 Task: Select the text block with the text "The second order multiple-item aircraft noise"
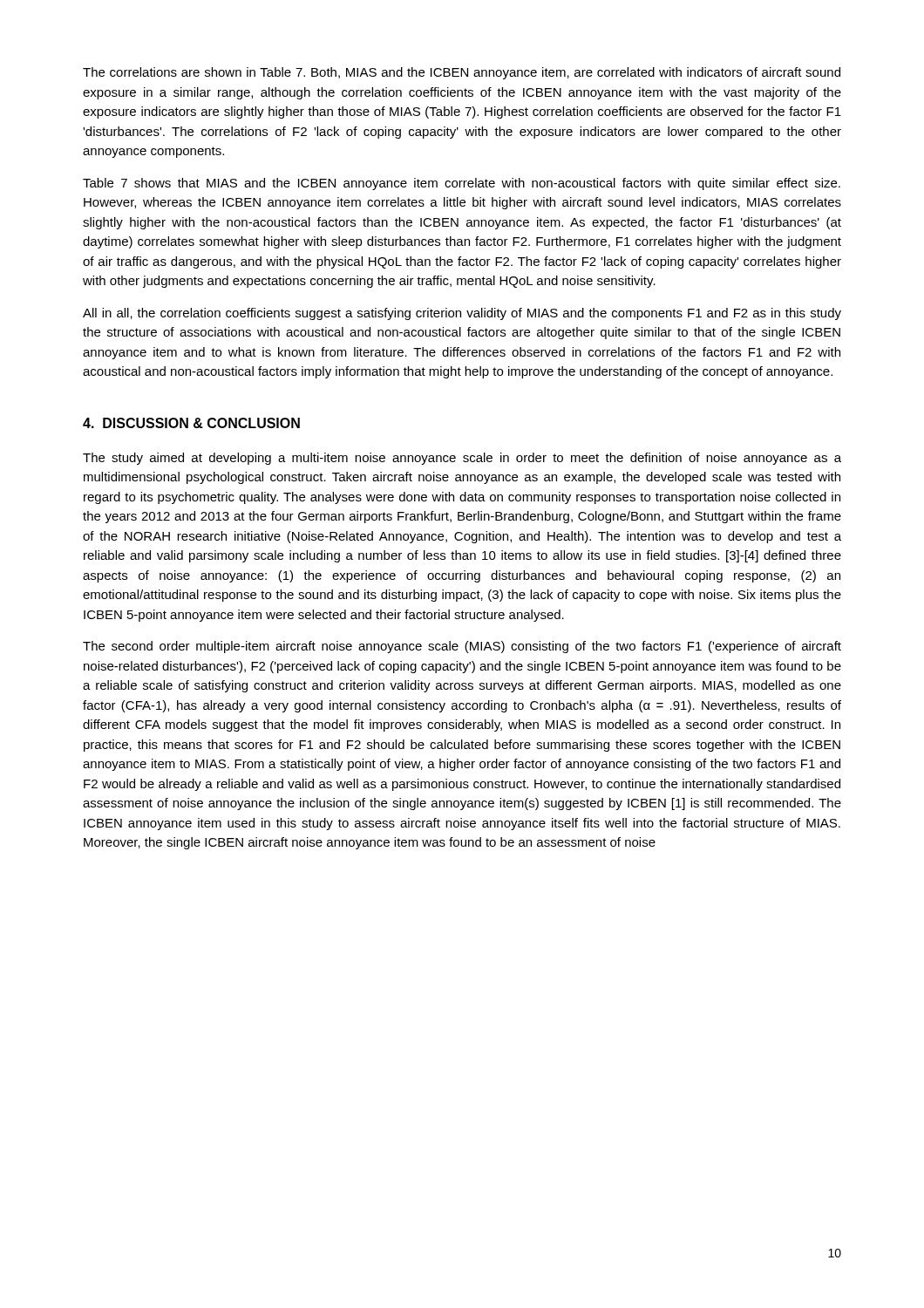click(462, 744)
